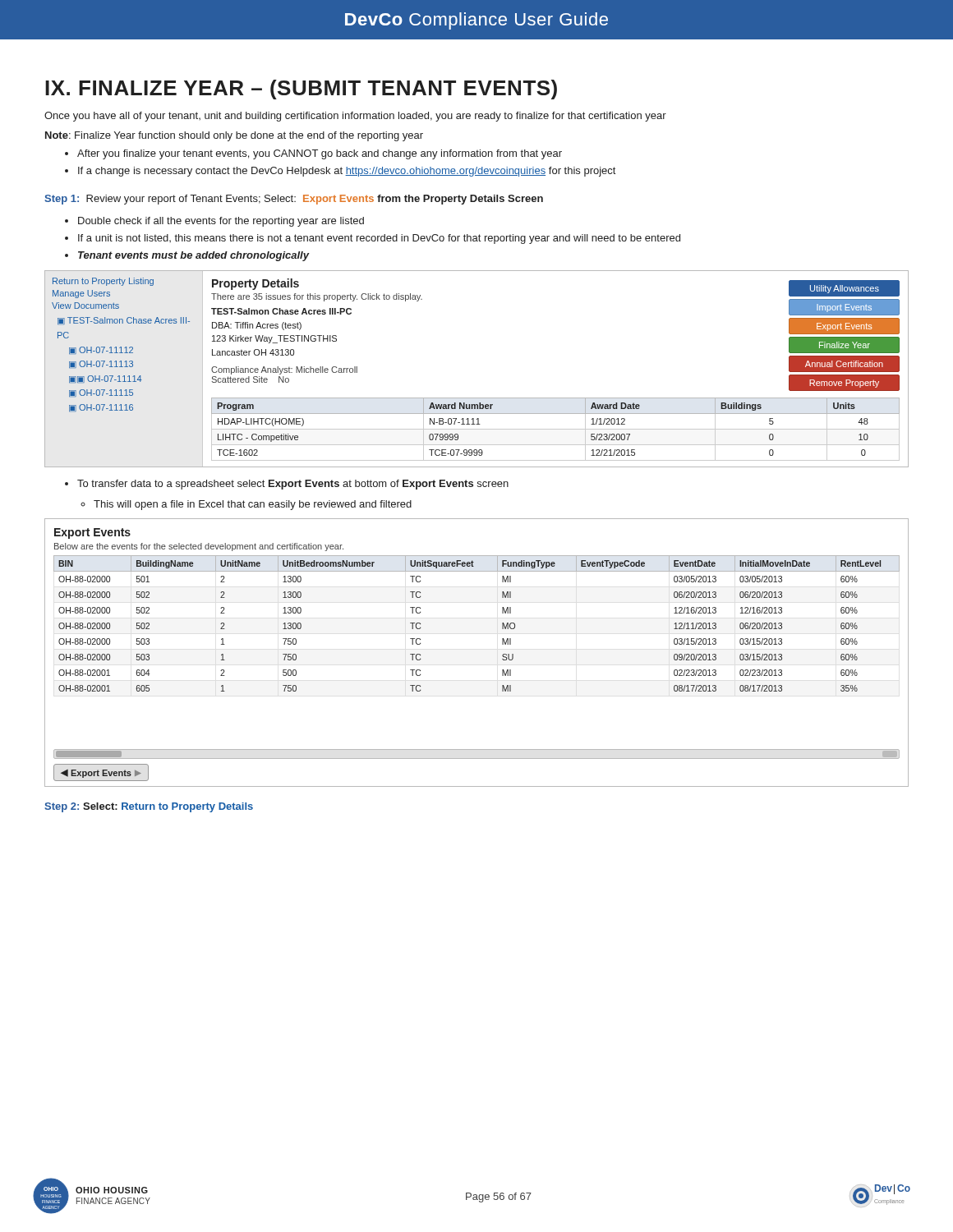
Task: Find the text block containing "Once you have all of your tenant,"
Action: tap(355, 115)
